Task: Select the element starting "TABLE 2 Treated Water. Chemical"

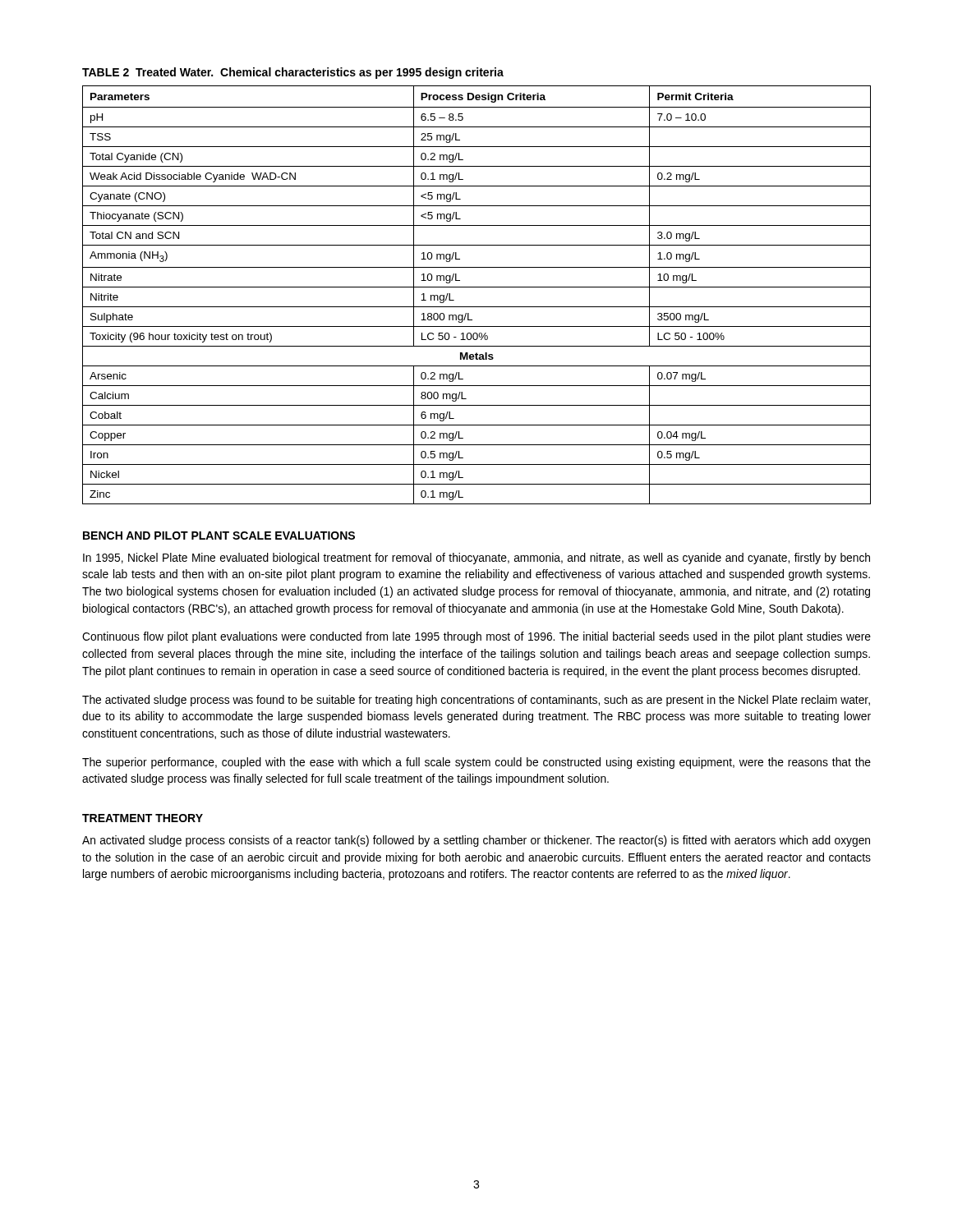Action: pos(293,72)
